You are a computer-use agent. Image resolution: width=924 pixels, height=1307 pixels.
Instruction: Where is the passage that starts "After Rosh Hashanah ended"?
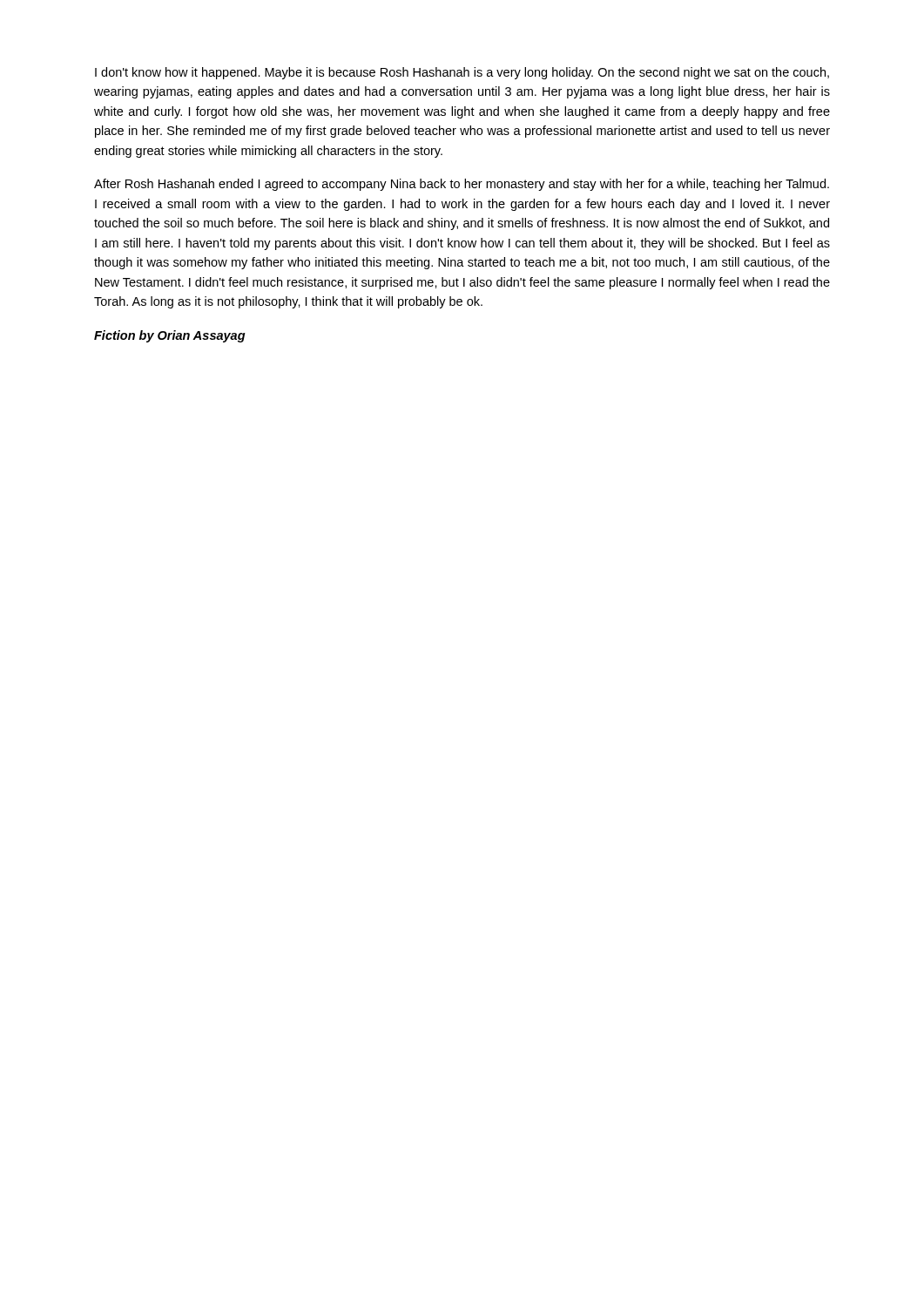tap(462, 243)
